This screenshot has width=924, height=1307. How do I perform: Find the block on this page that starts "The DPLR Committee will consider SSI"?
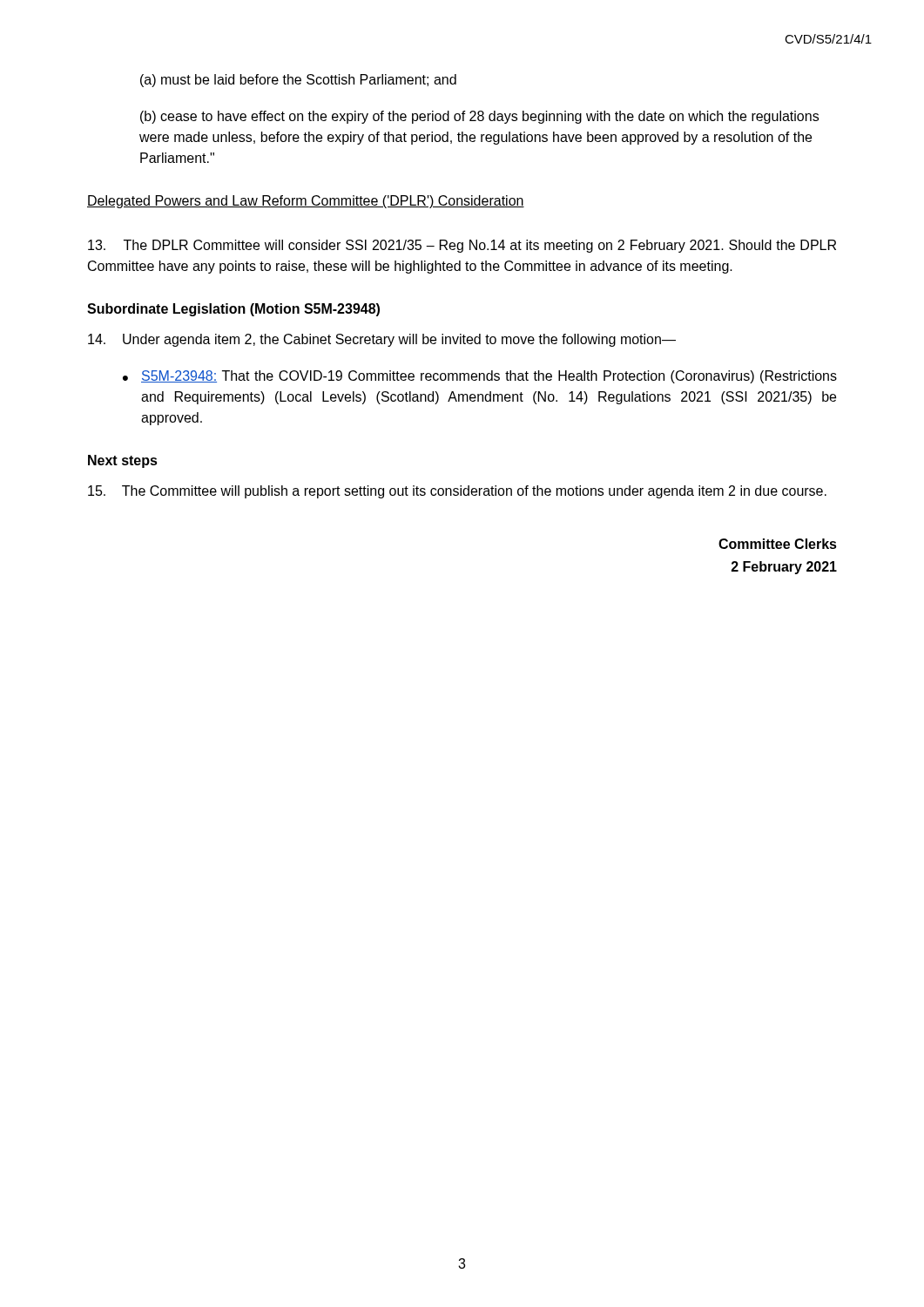tap(462, 256)
